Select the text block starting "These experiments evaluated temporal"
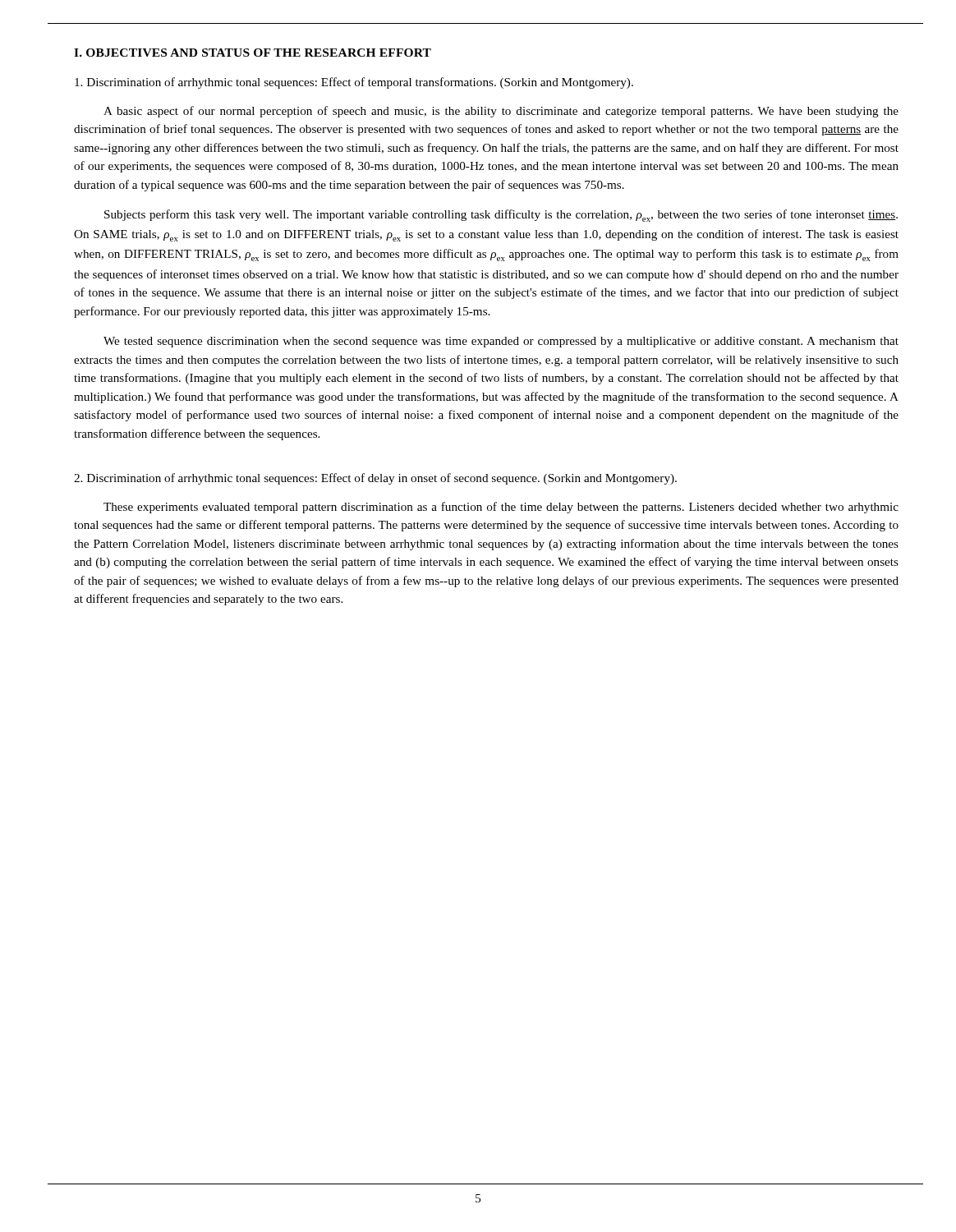Screen dimensions: 1232x956 [486, 552]
